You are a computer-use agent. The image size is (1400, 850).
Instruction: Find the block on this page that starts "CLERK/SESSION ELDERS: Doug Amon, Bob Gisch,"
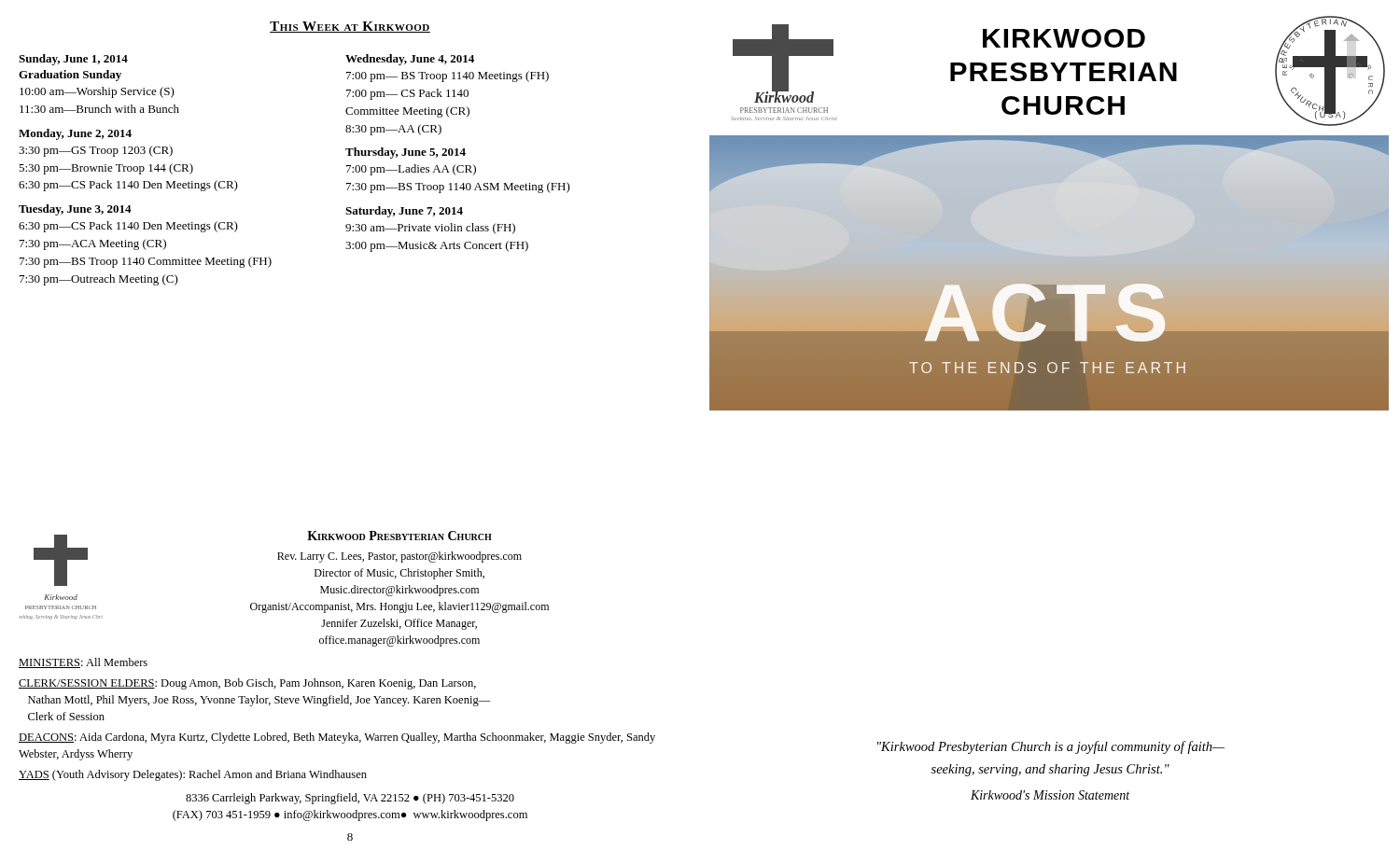[254, 700]
